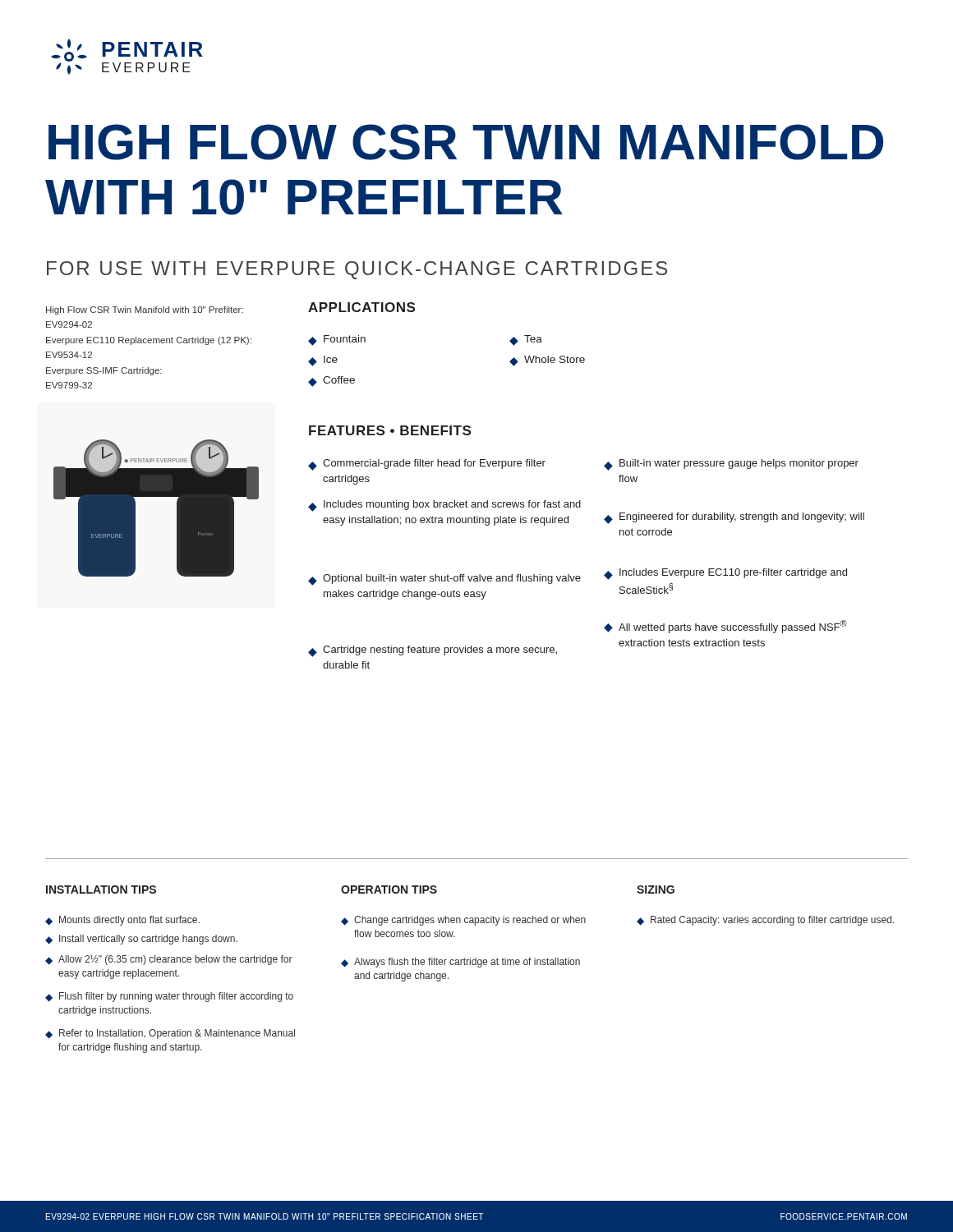Find the element starting "◆ Ice"
Image resolution: width=953 pixels, height=1232 pixels.
tap(323, 361)
